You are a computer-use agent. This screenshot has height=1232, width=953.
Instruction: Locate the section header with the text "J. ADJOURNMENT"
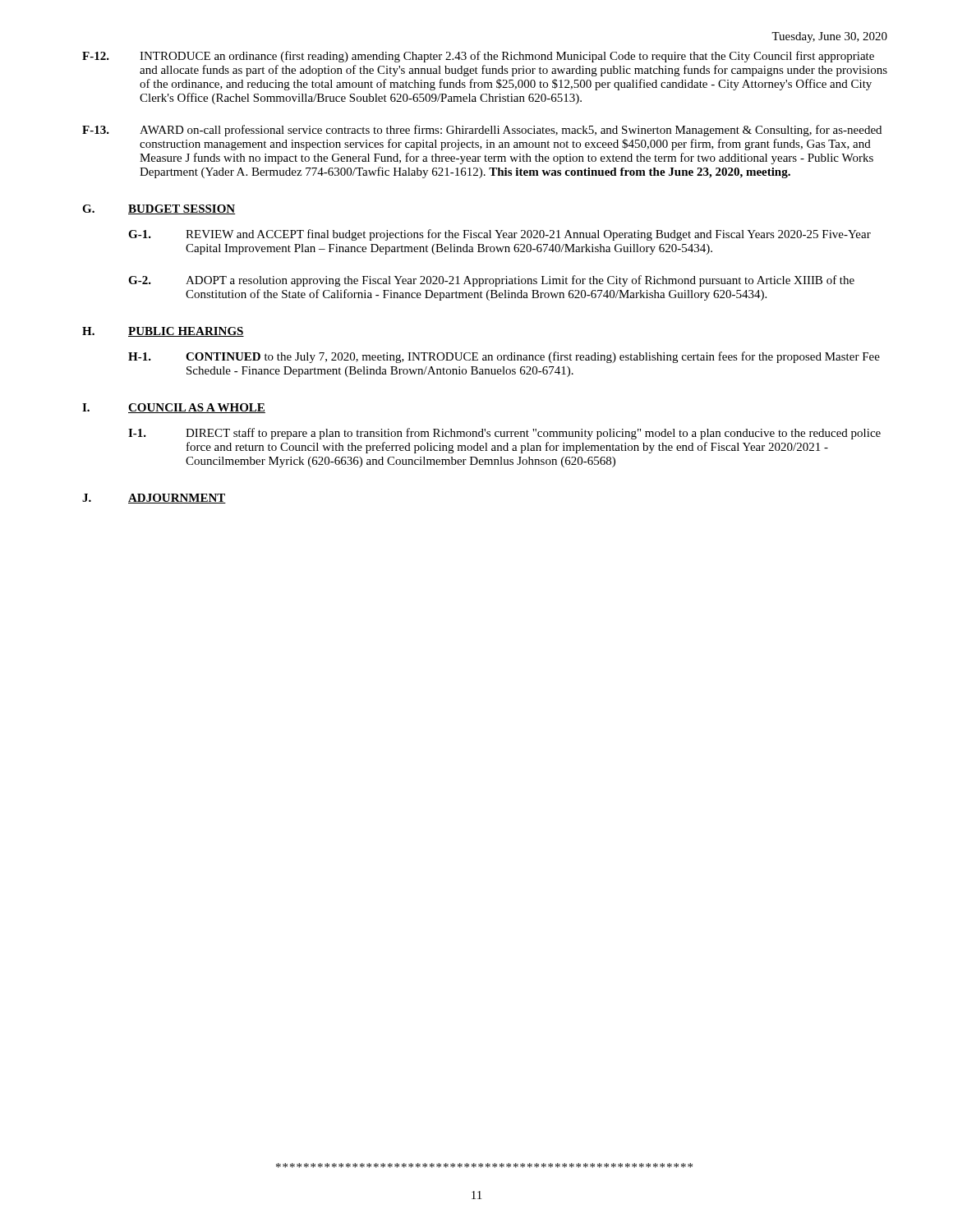(154, 498)
